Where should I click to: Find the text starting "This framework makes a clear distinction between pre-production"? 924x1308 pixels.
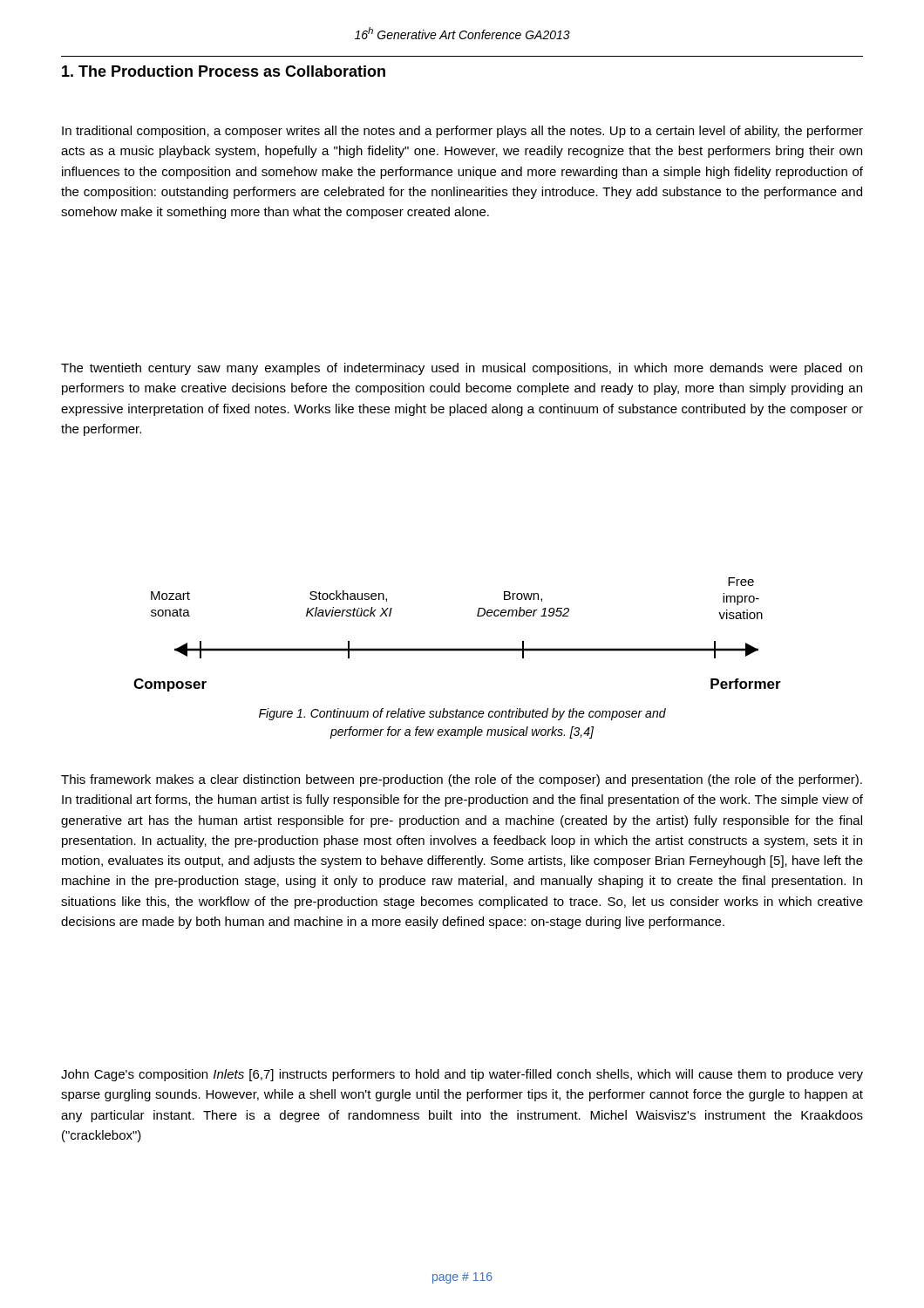tap(462, 850)
